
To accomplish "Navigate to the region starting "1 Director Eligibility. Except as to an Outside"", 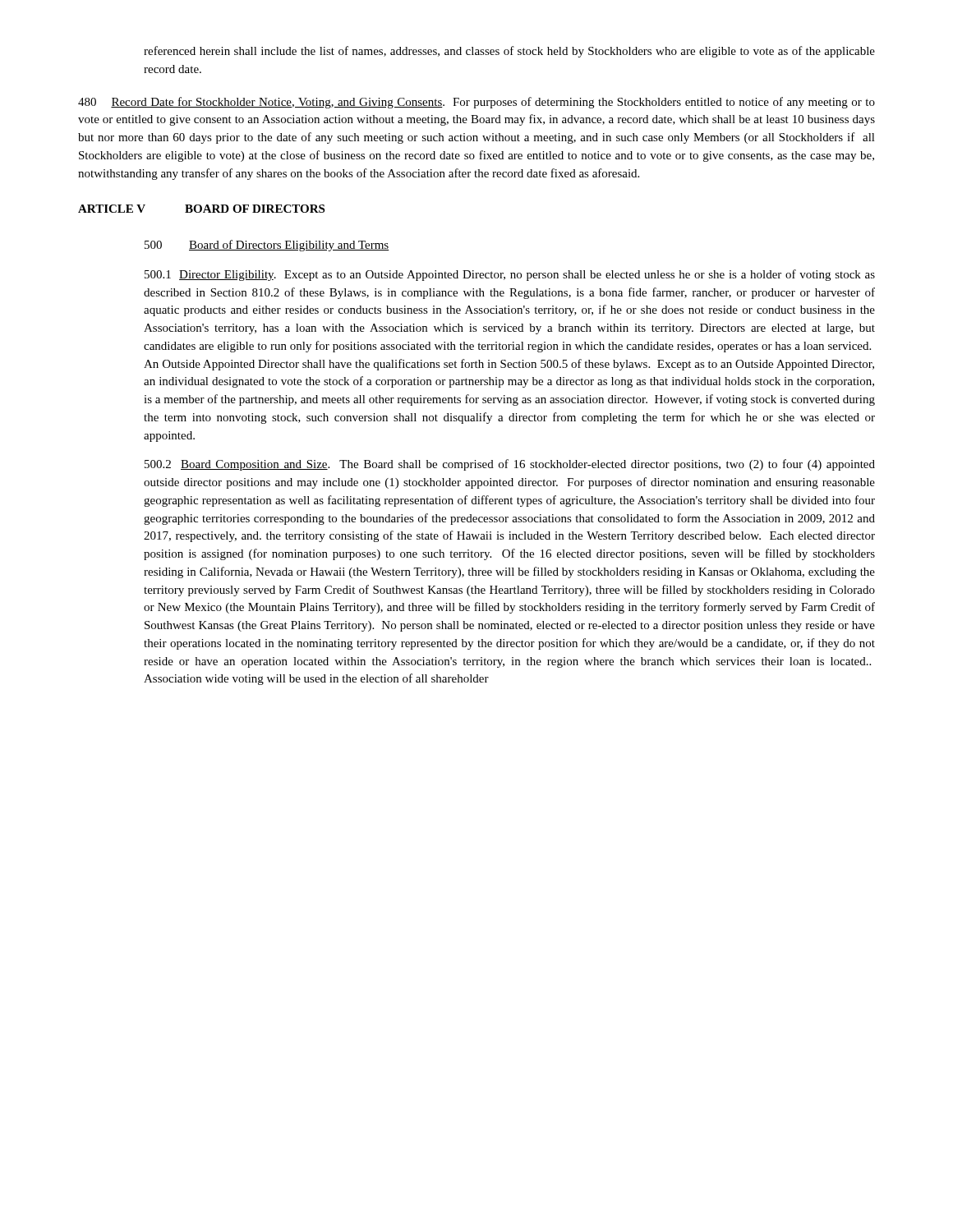I will pos(509,355).
